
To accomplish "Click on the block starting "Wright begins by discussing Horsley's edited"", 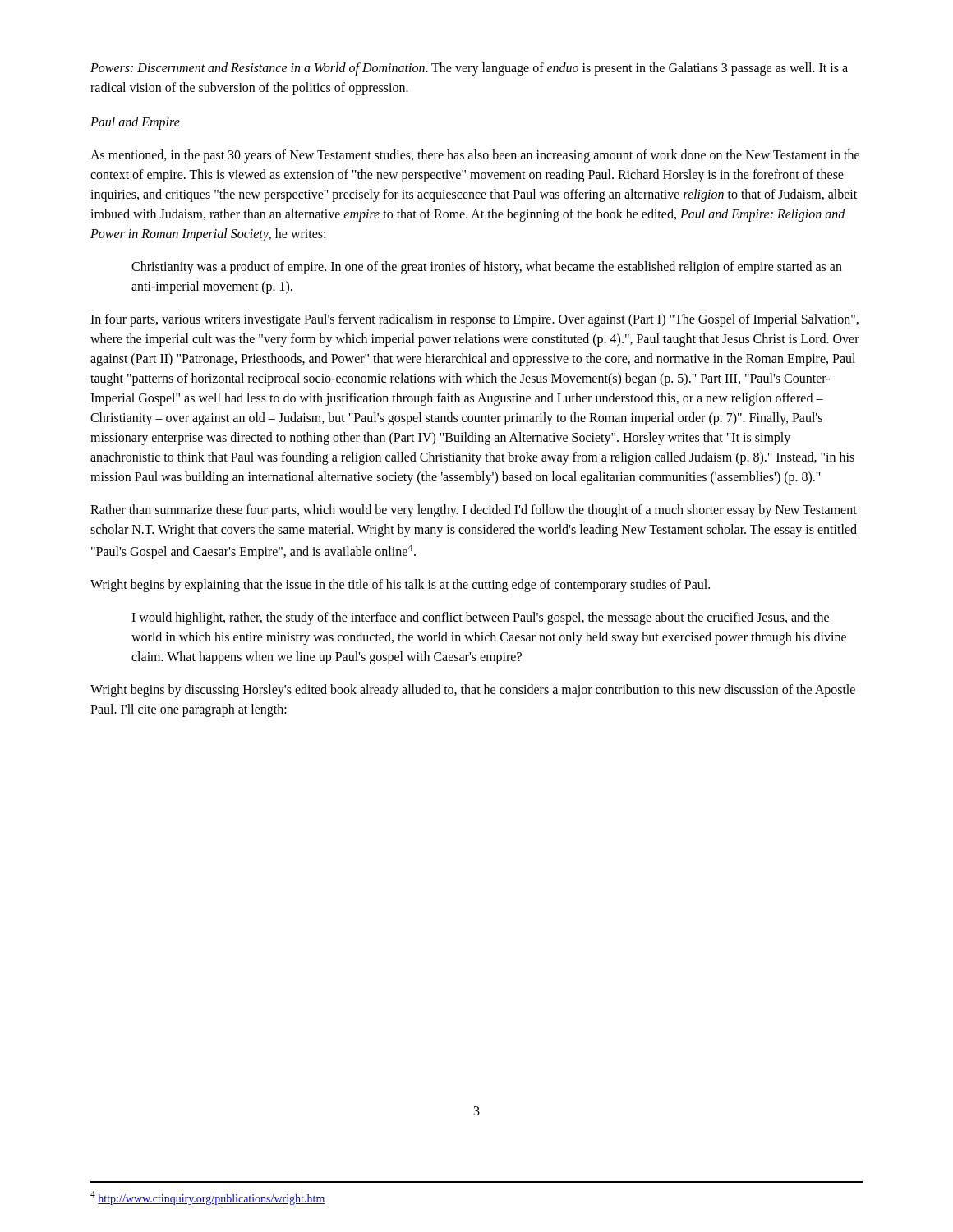I will point(476,700).
